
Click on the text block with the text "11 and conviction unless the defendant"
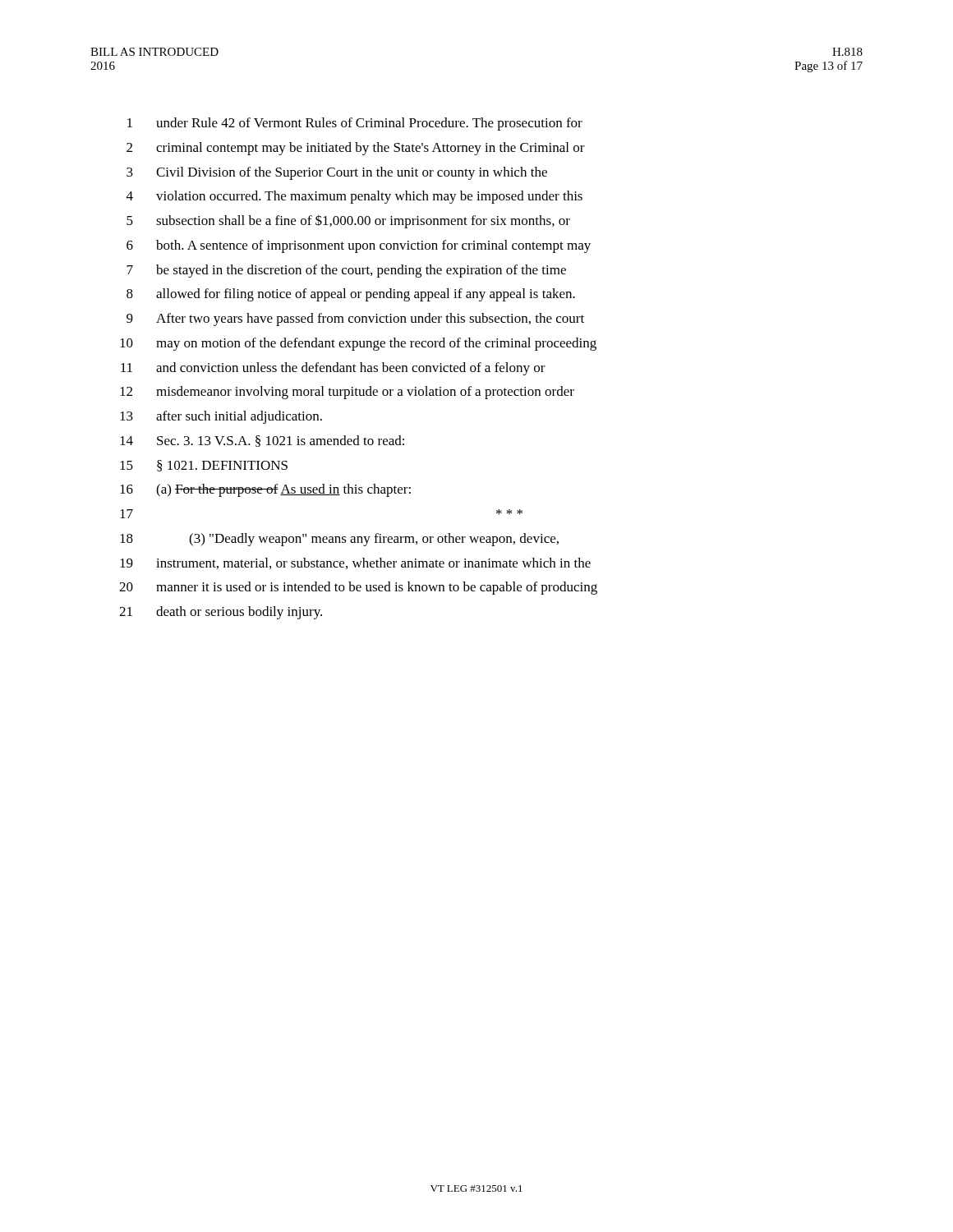click(476, 367)
